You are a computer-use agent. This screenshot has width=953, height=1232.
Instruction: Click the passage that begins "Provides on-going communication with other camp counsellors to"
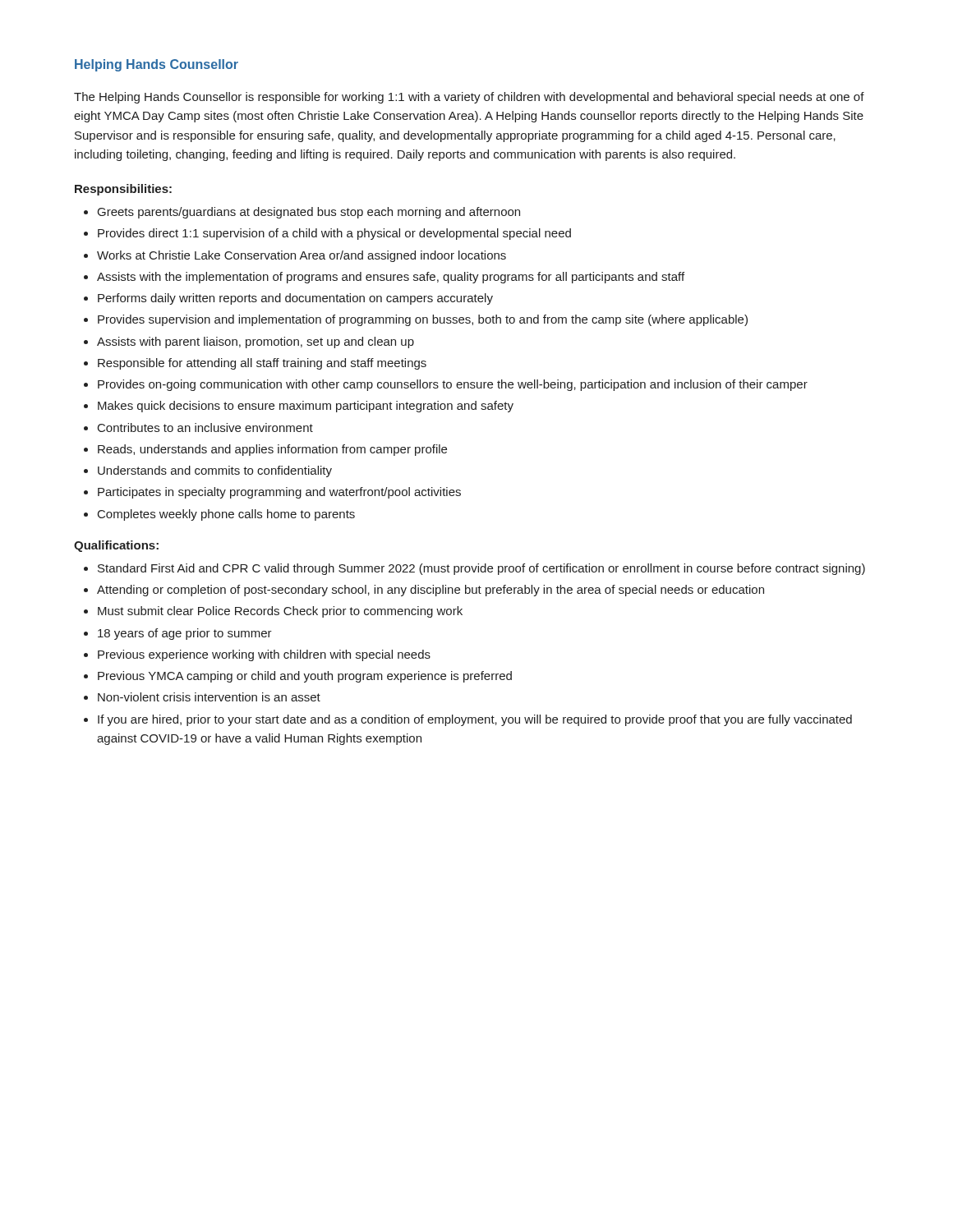pos(488,384)
